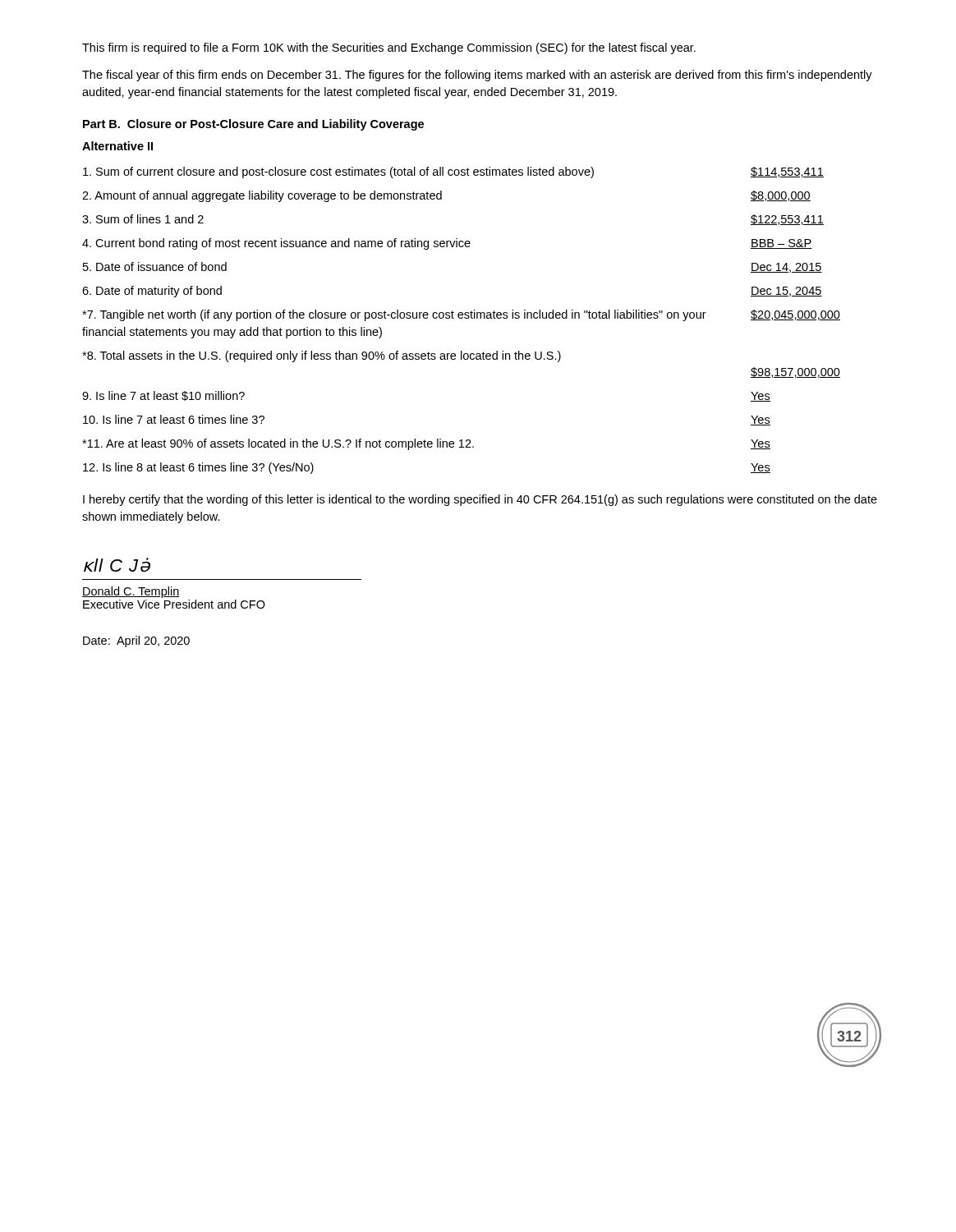Viewport: 956px width, 1232px height.
Task: Click on the text block with the text "11. Are at least 90%"
Action: tap(482, 444)
